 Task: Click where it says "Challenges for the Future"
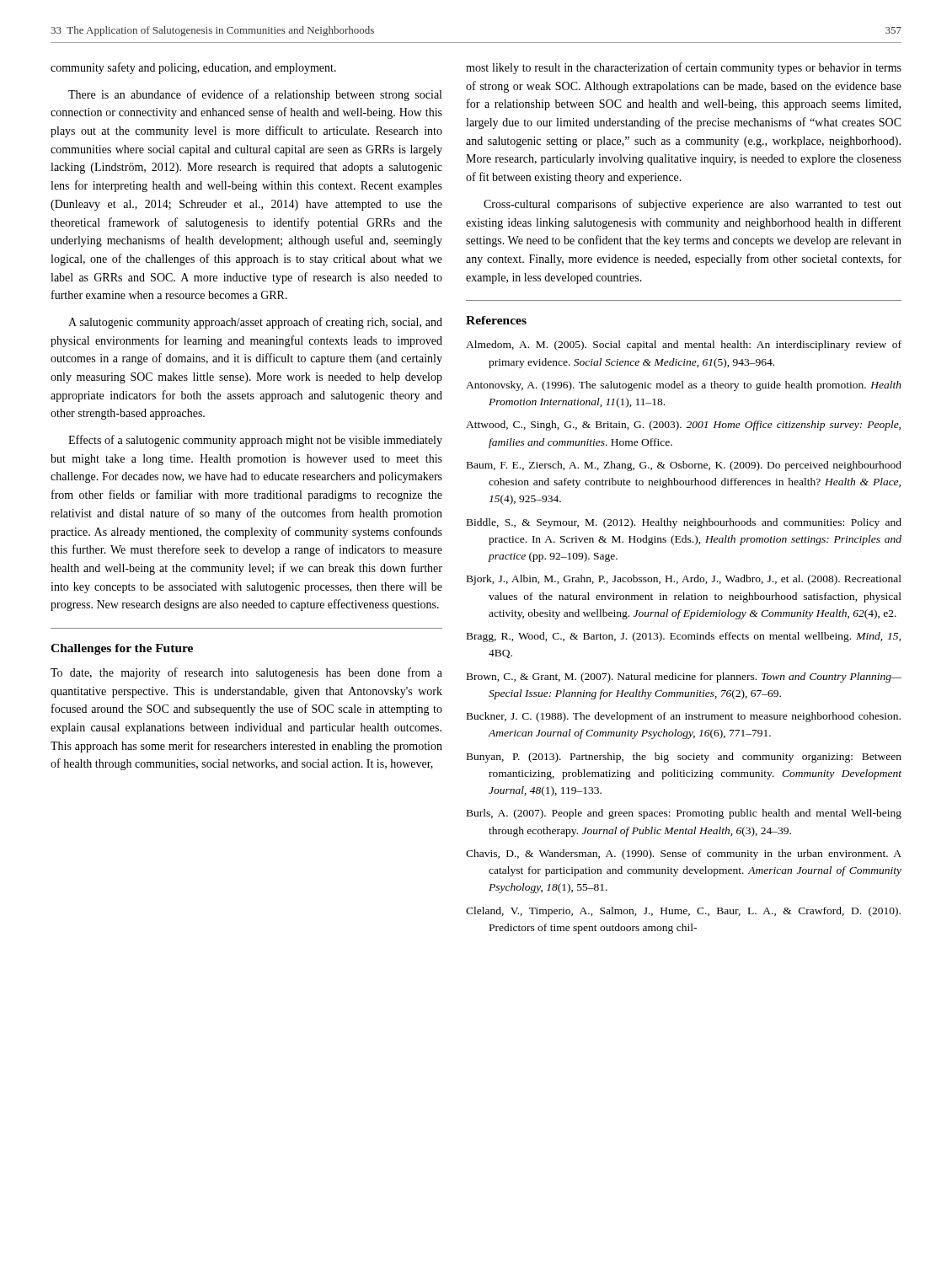tap(122, 648)
